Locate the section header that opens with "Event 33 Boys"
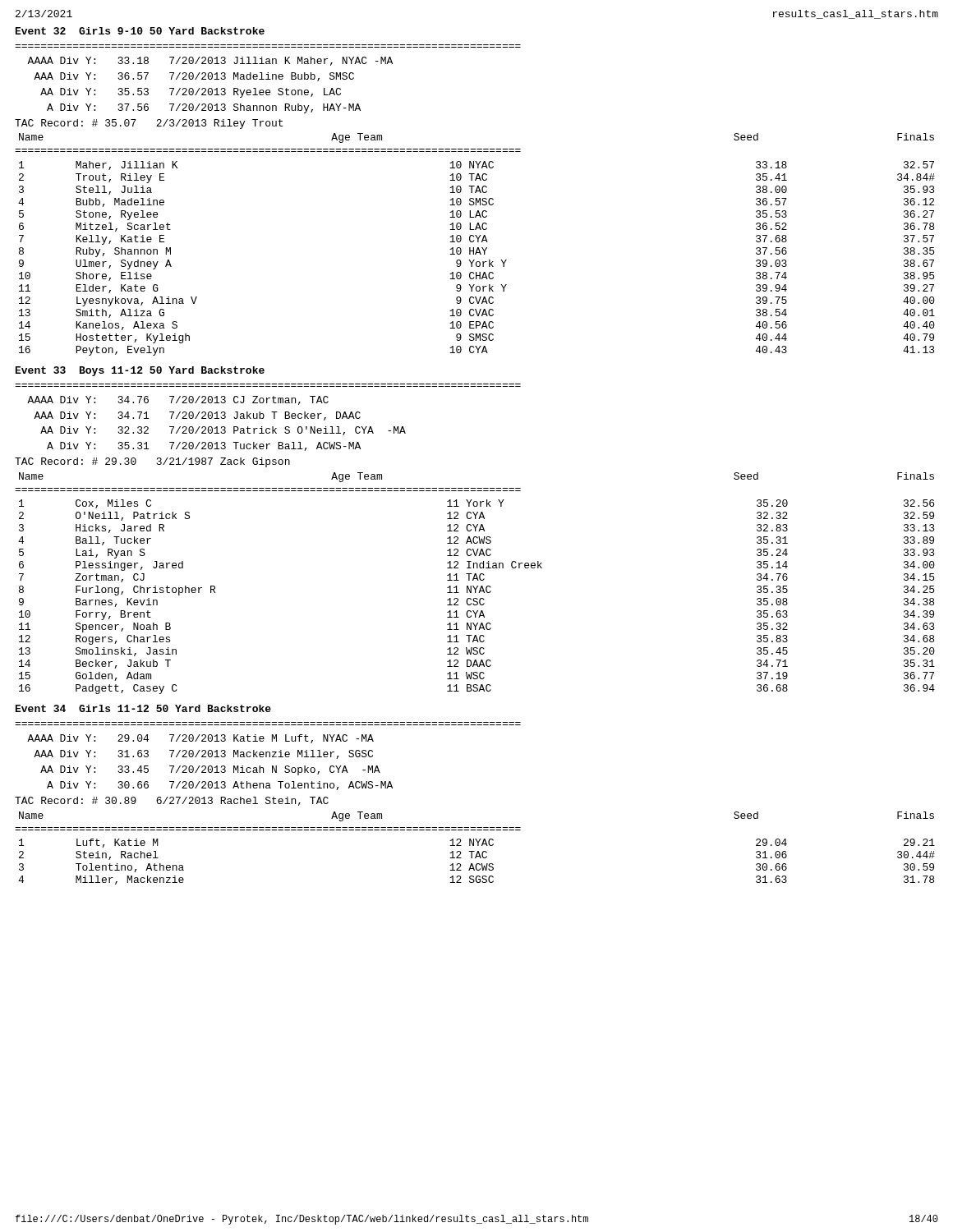Screen dimensions: 1232x953 tap(140, 370)
